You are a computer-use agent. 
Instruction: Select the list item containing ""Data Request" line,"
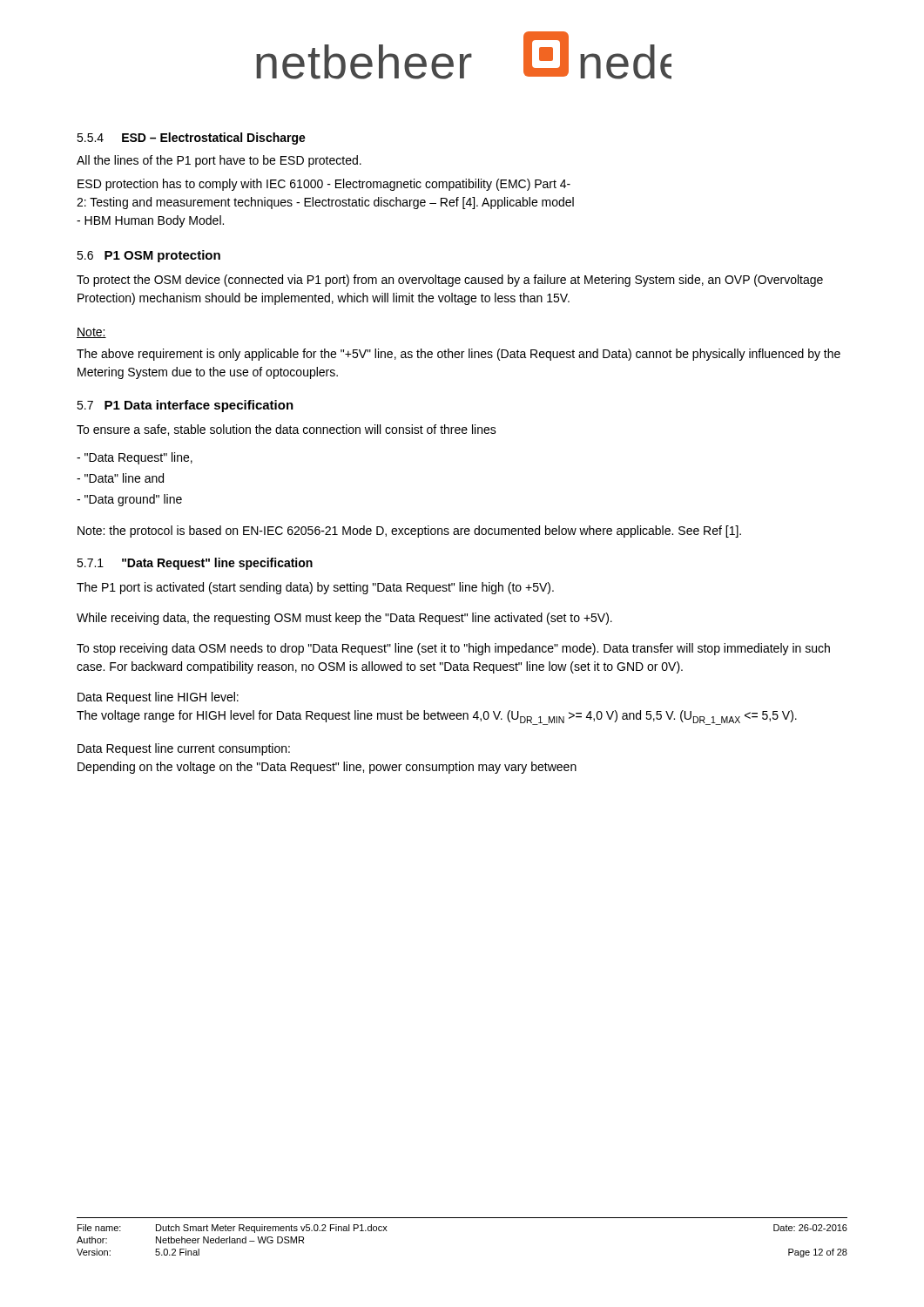[135, 457]
